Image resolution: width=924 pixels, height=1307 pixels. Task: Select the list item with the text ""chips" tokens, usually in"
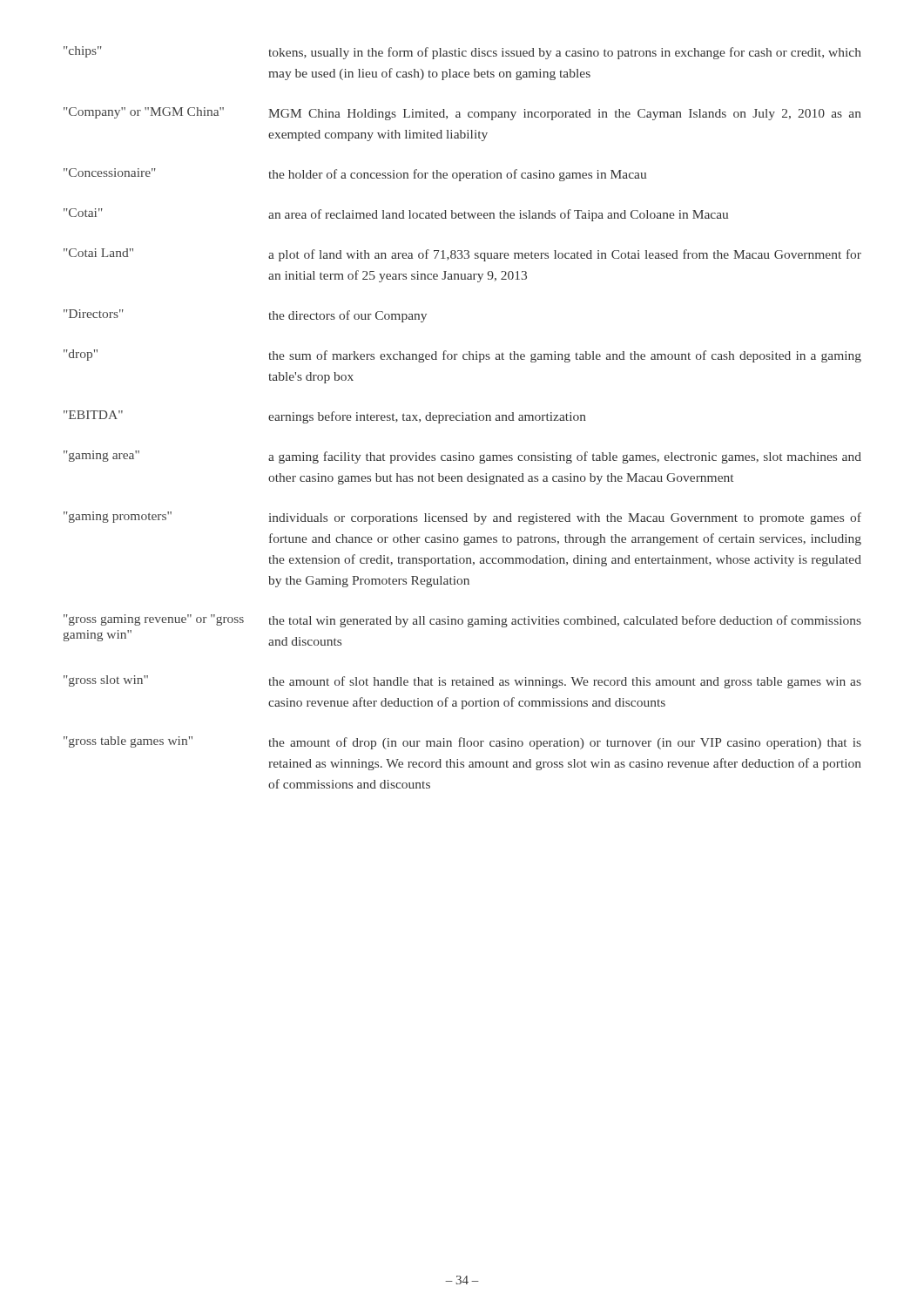coord(462,63)
